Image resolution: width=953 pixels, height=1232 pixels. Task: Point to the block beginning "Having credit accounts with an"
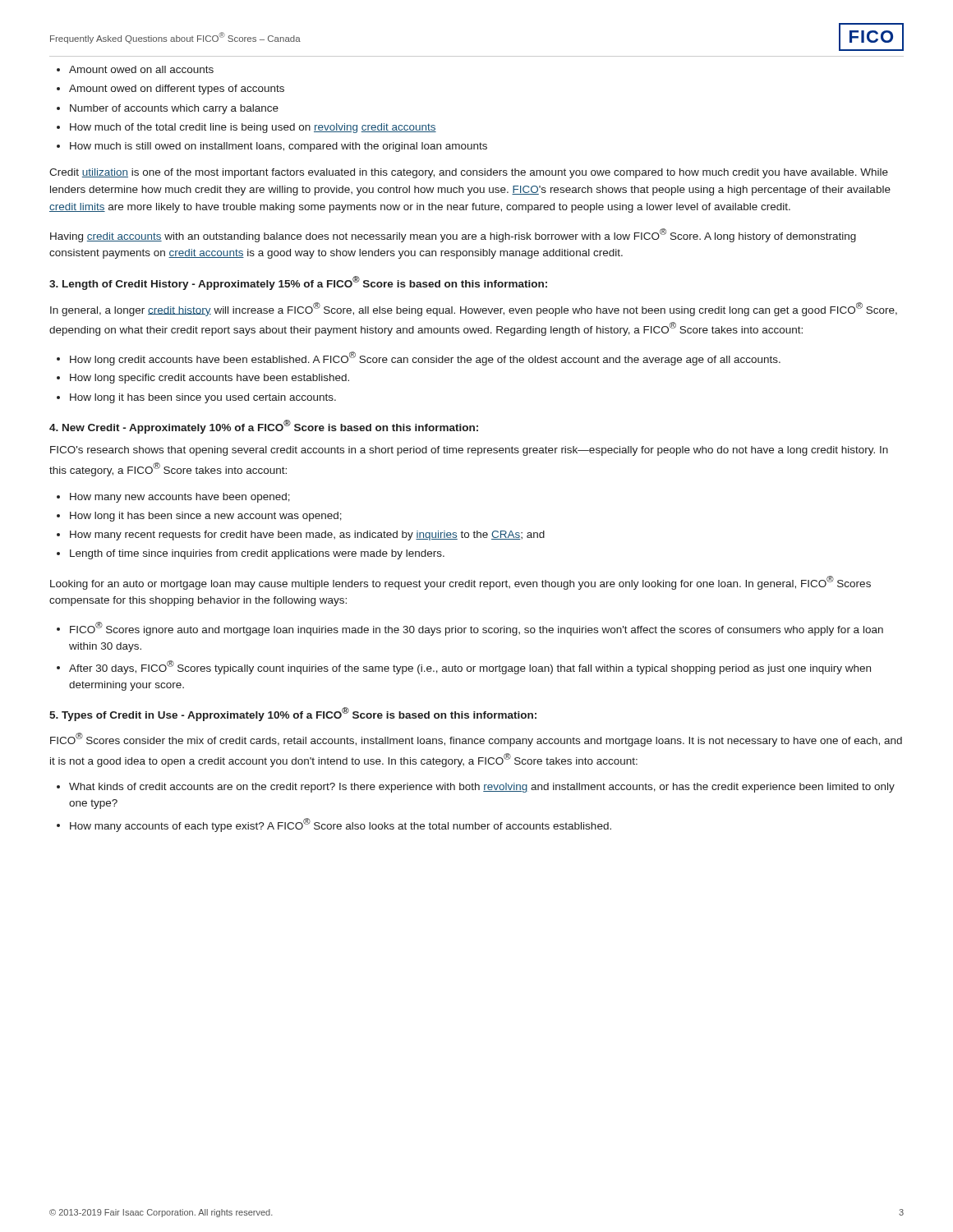(453, 243)
